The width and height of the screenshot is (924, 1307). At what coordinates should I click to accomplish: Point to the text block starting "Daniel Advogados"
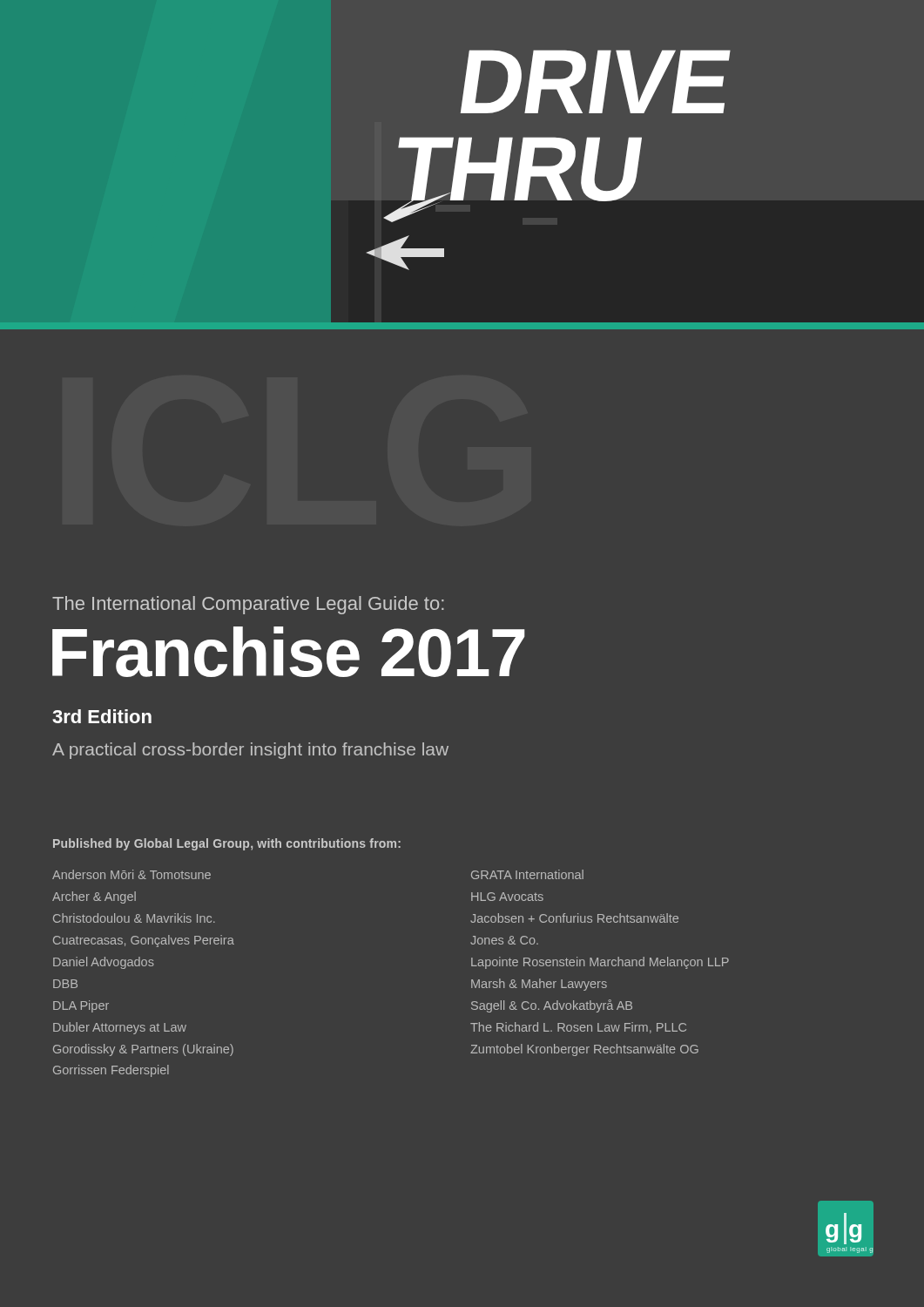[103, 962]
